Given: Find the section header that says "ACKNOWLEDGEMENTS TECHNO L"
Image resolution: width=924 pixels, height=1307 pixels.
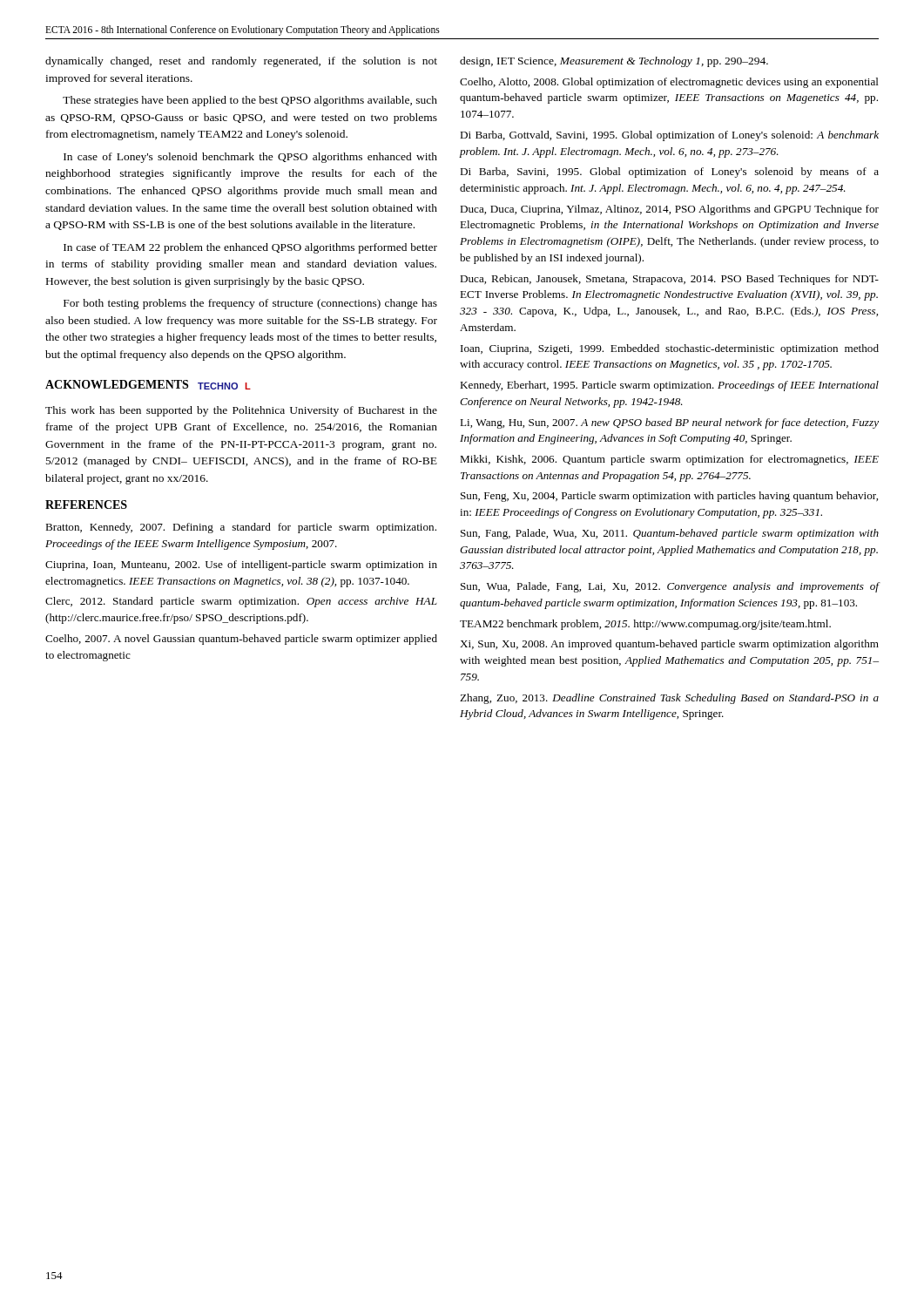Looking at the screenshot, I should [x=156, y=385].
